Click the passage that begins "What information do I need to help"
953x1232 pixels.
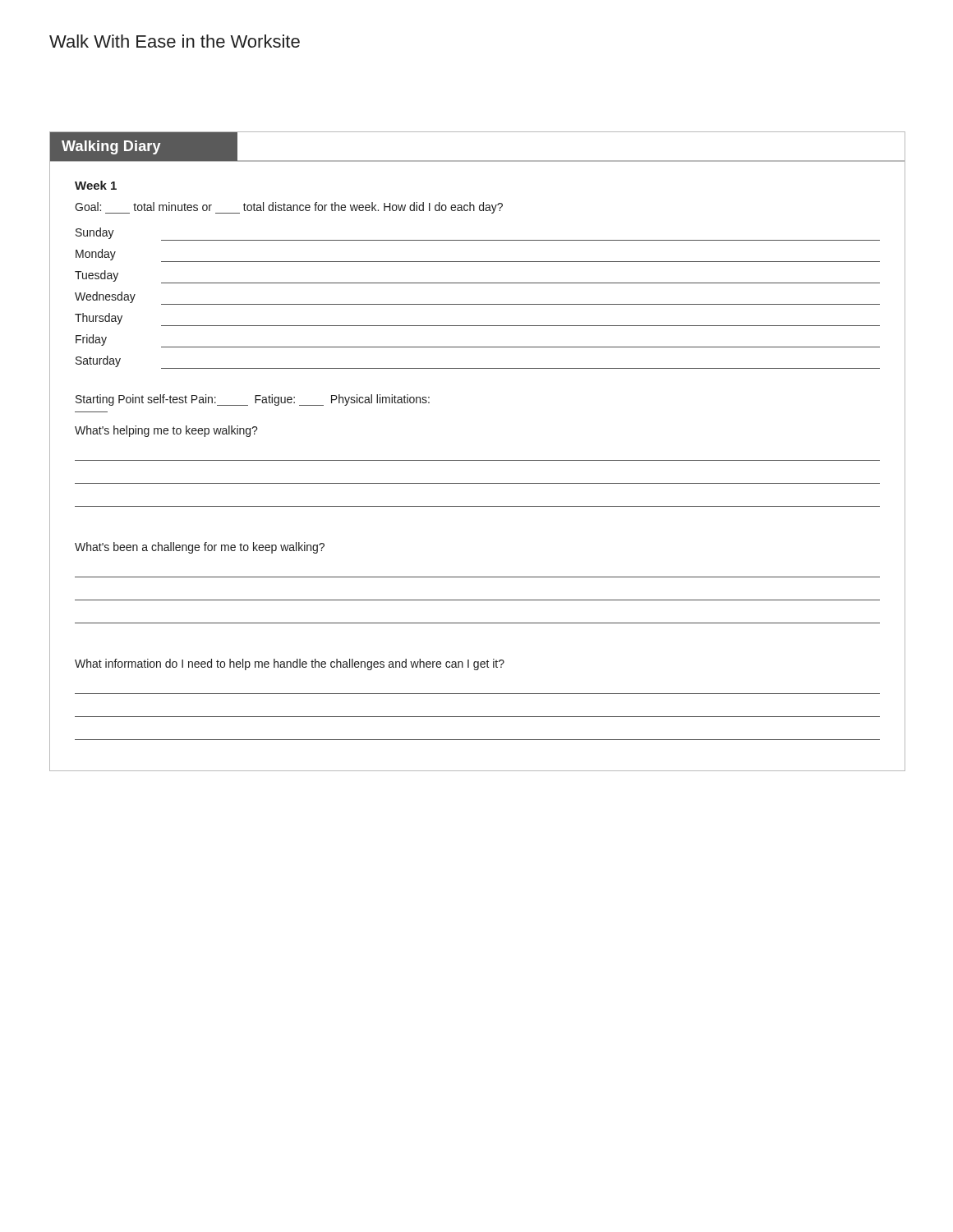290,664
